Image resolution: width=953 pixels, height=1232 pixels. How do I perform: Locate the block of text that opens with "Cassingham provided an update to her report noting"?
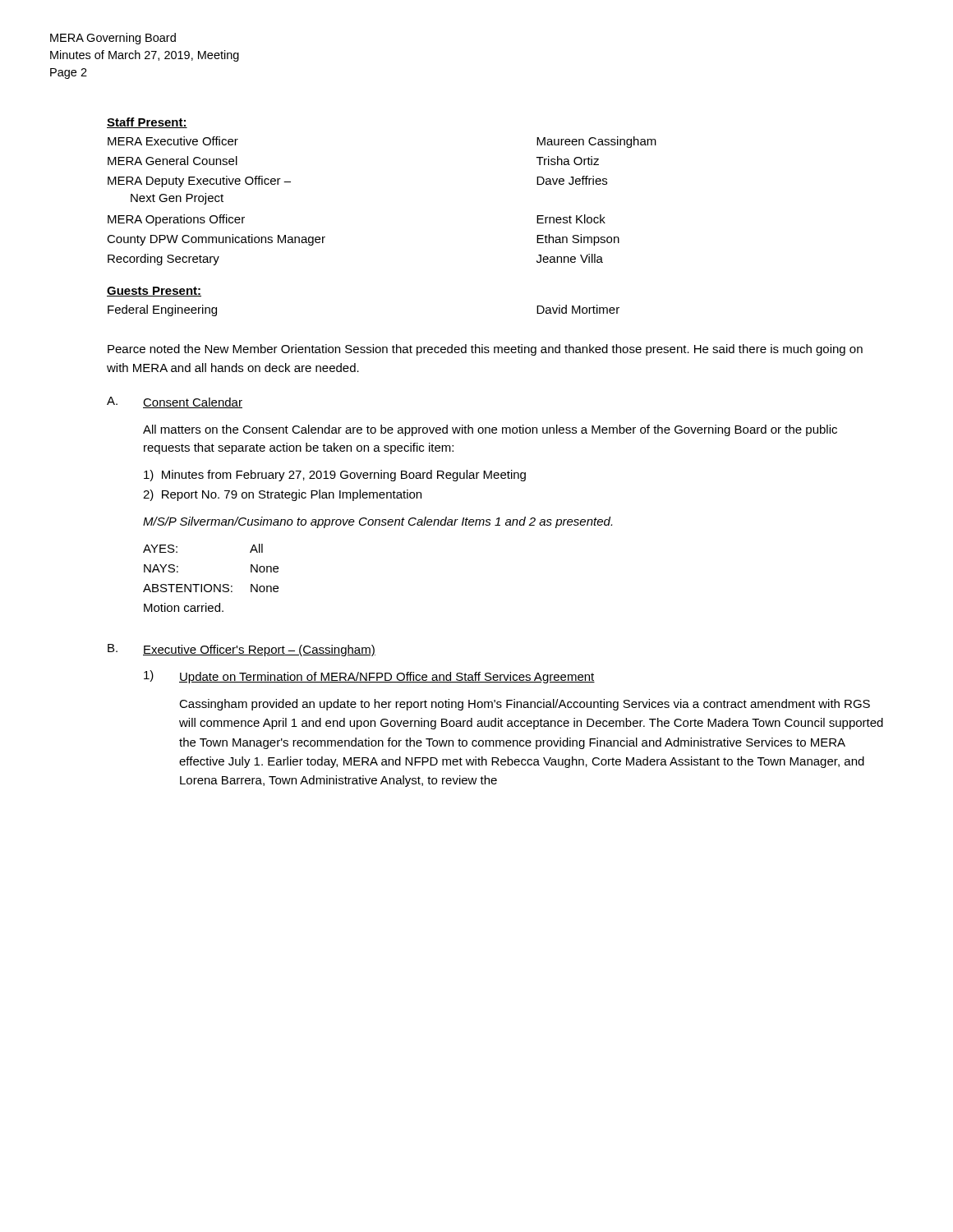531,742
